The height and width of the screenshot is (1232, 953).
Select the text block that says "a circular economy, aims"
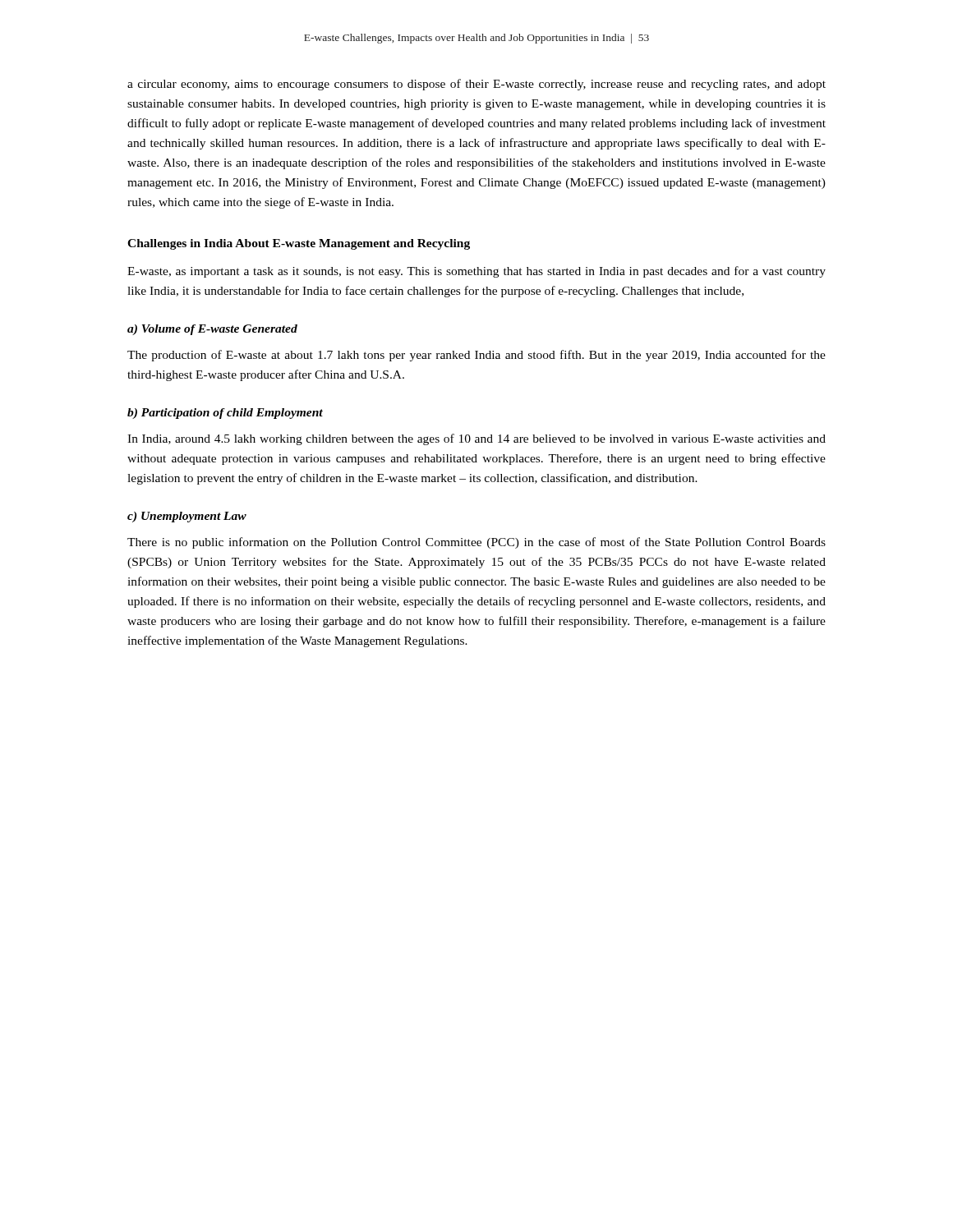pos(476,143)
